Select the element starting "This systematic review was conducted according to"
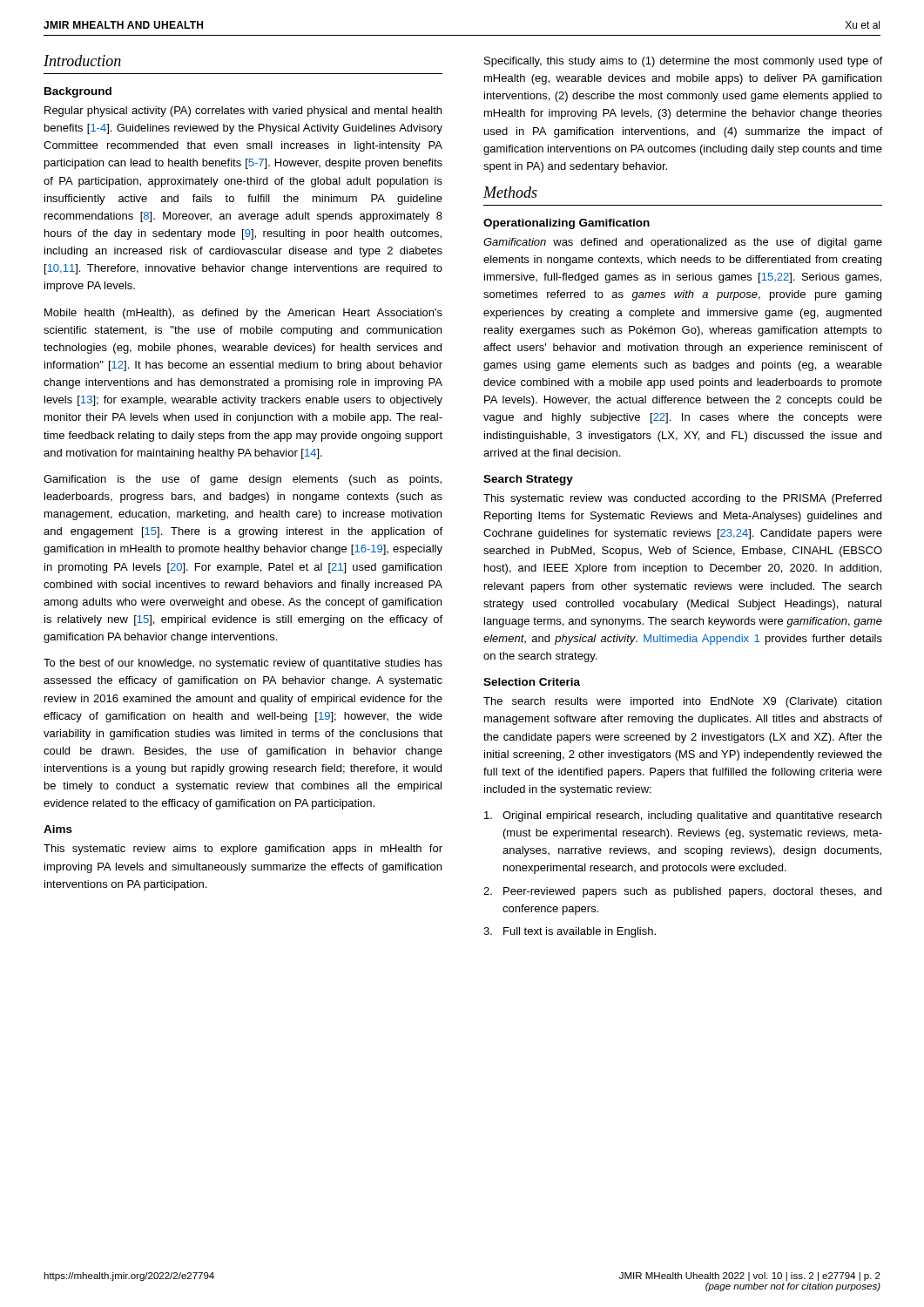 [x=683, y=577]
